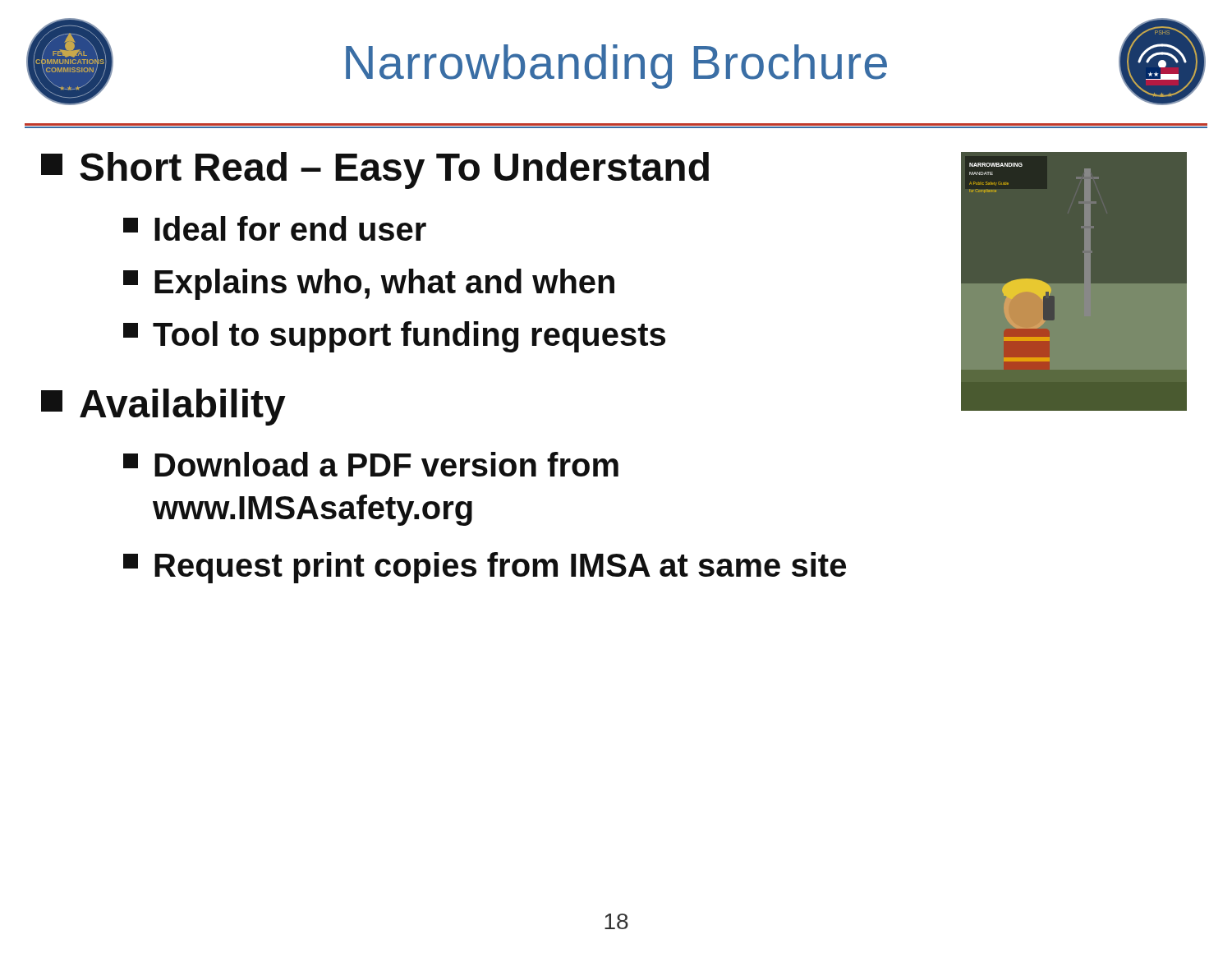
Task: Select the text block starting "Tool to support funding"
Action: [x=395, y=334]
